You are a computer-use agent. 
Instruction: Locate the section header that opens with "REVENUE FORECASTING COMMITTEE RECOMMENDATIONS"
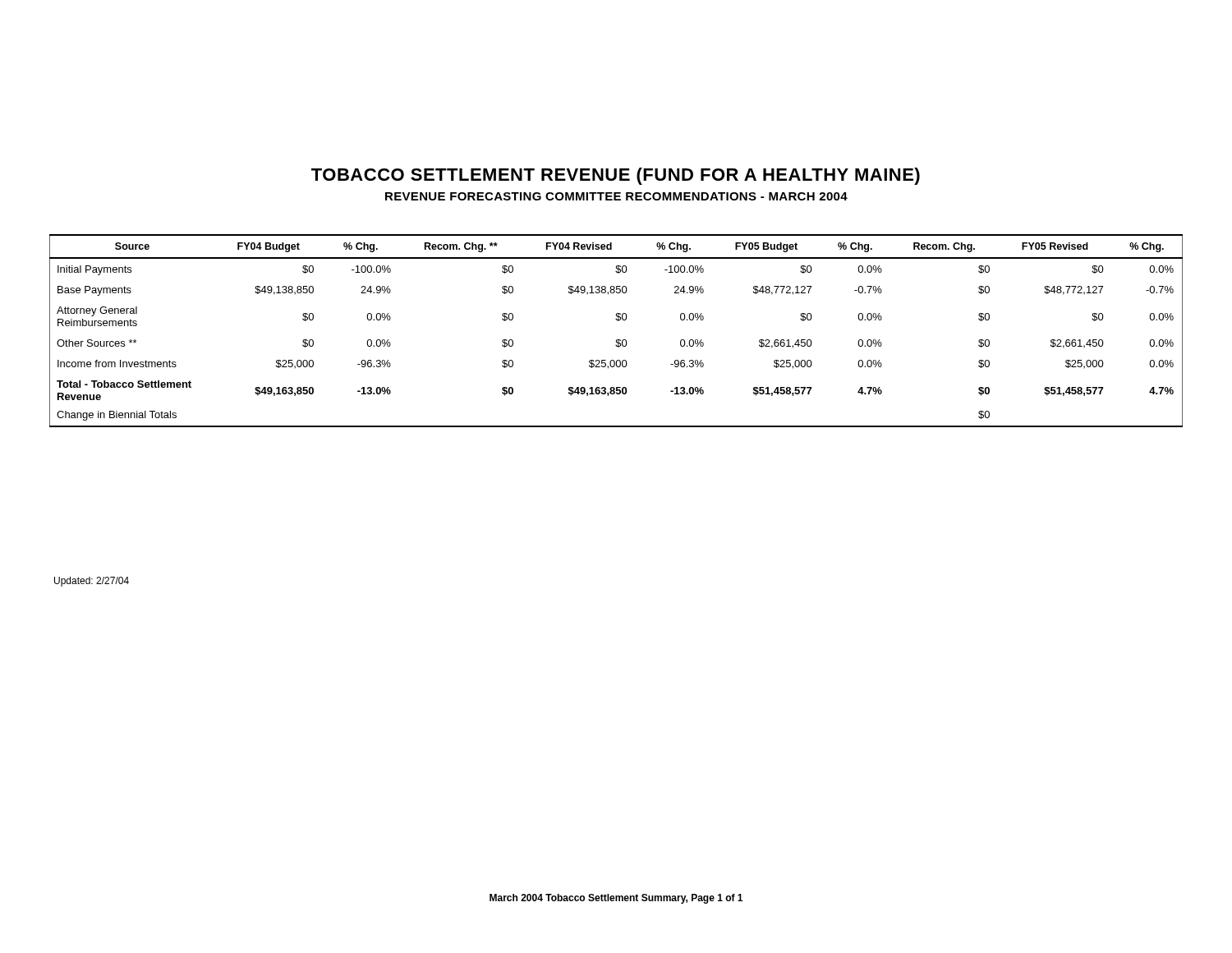tap(616, 196)
